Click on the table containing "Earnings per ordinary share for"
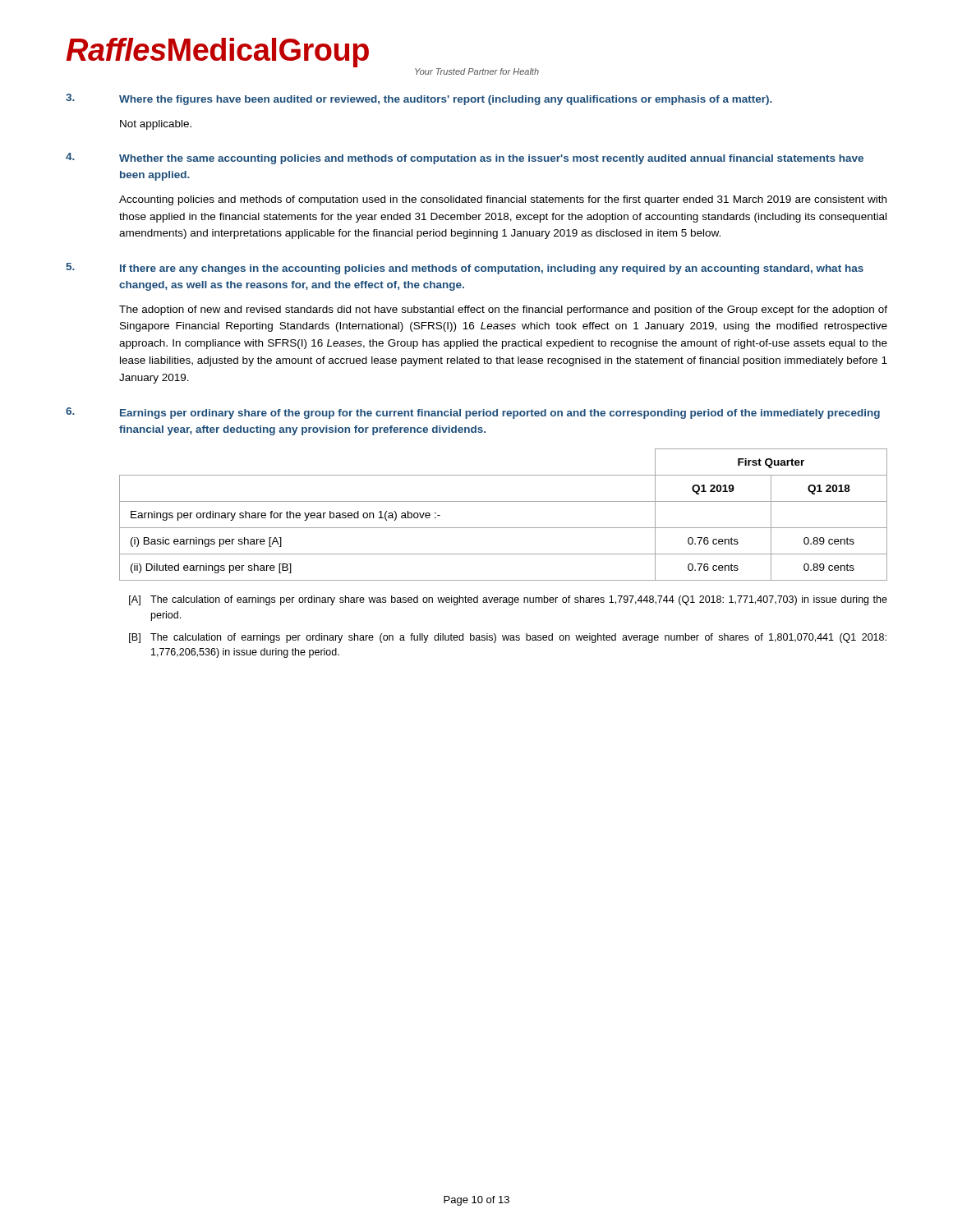 pos(503,515)
